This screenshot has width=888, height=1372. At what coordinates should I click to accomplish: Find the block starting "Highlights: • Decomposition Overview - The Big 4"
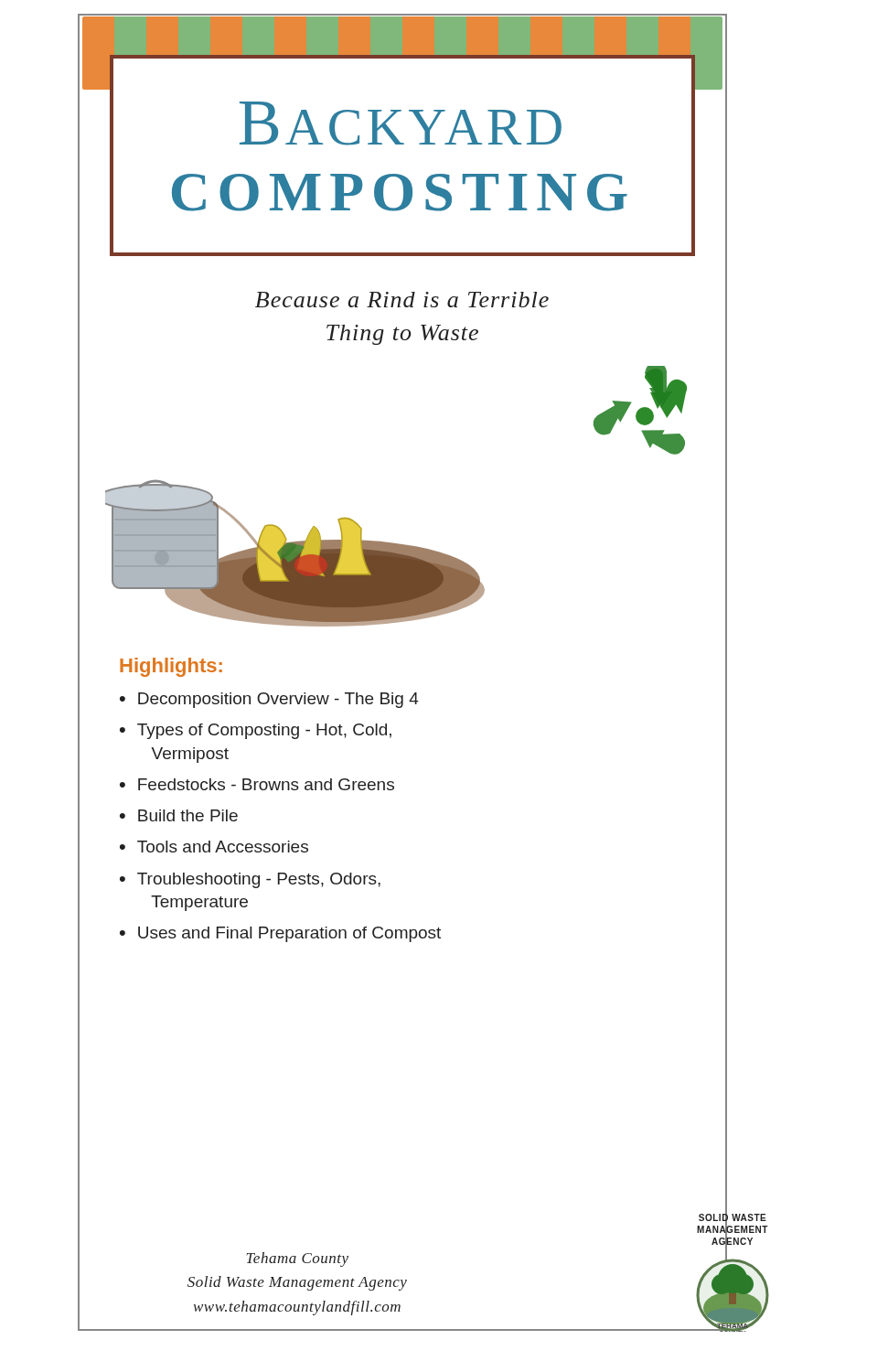[384, 800]
